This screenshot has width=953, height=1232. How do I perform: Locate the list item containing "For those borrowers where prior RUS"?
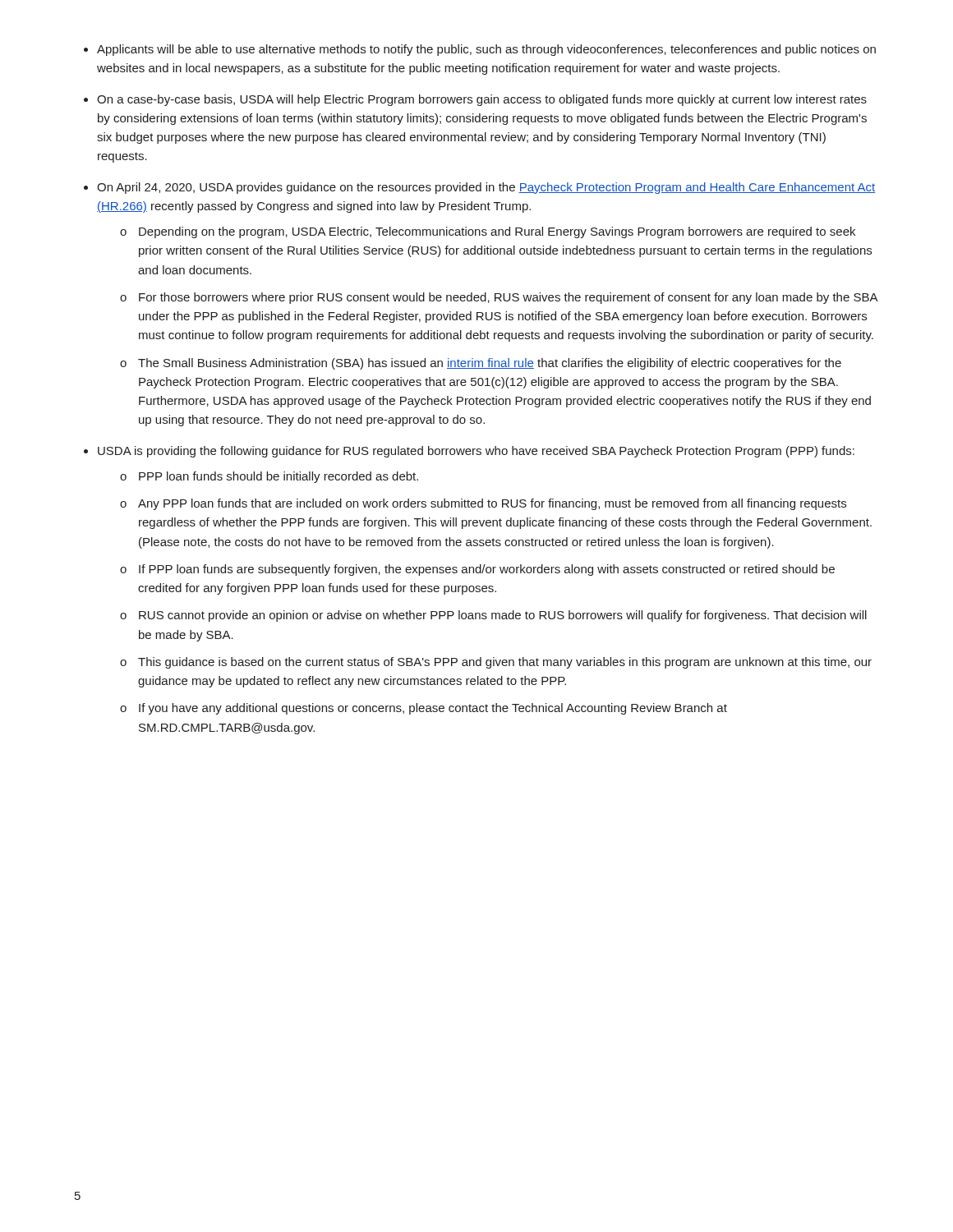[x=508, y=316]
